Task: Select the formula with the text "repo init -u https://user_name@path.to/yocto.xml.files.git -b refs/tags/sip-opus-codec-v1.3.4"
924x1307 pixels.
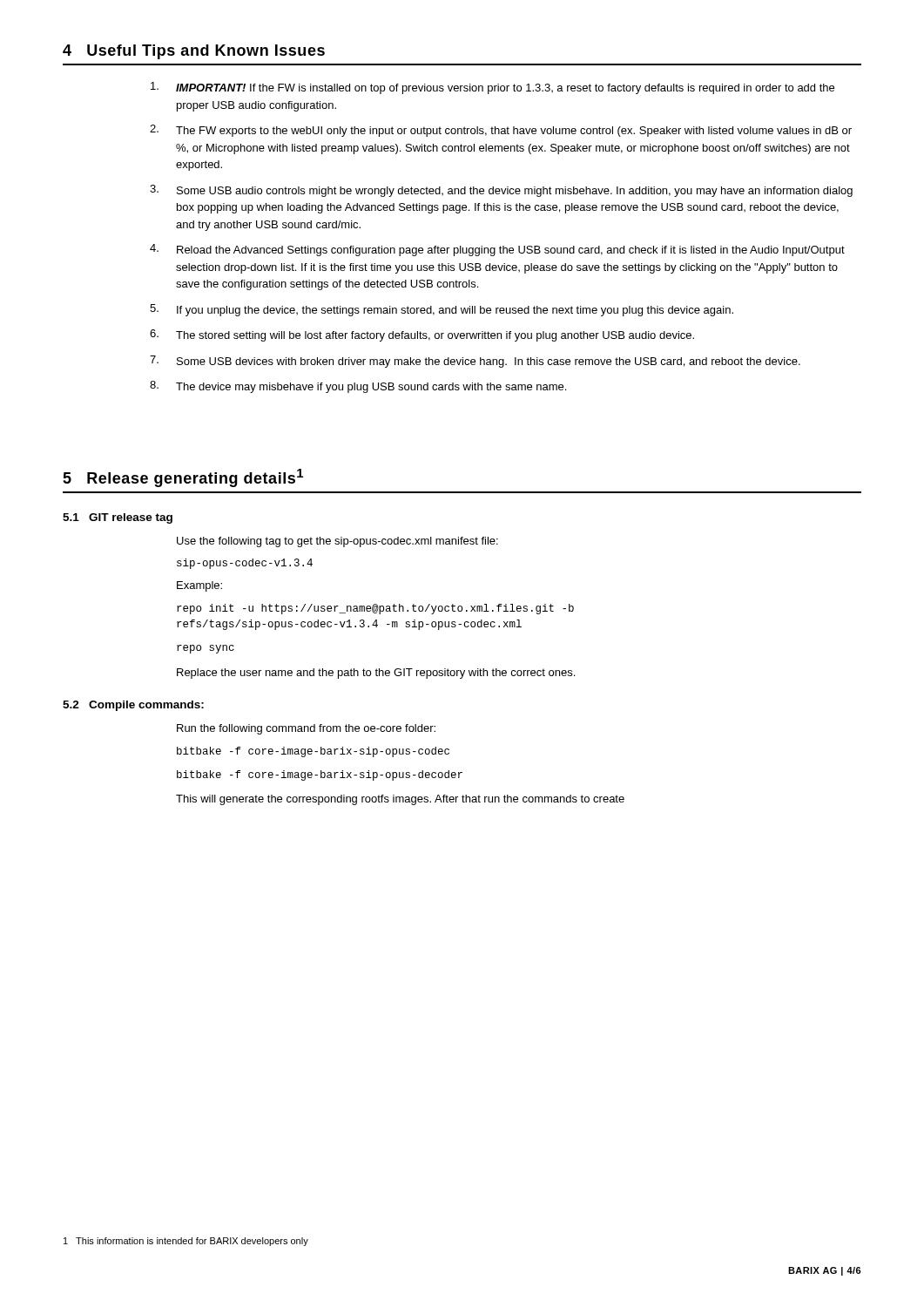Action: pos(519,617)
